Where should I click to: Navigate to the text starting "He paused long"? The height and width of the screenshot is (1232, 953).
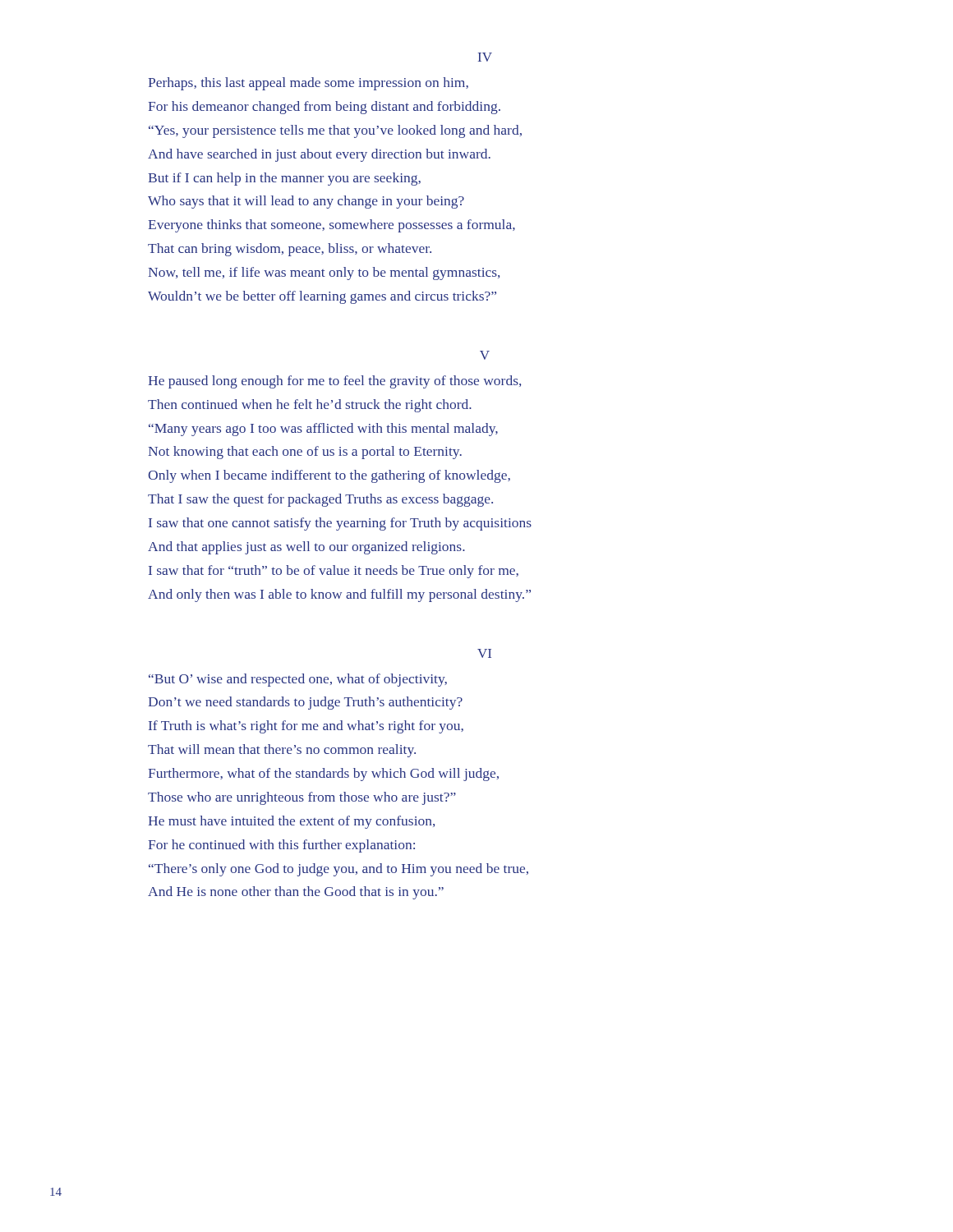tap(485, 487)
